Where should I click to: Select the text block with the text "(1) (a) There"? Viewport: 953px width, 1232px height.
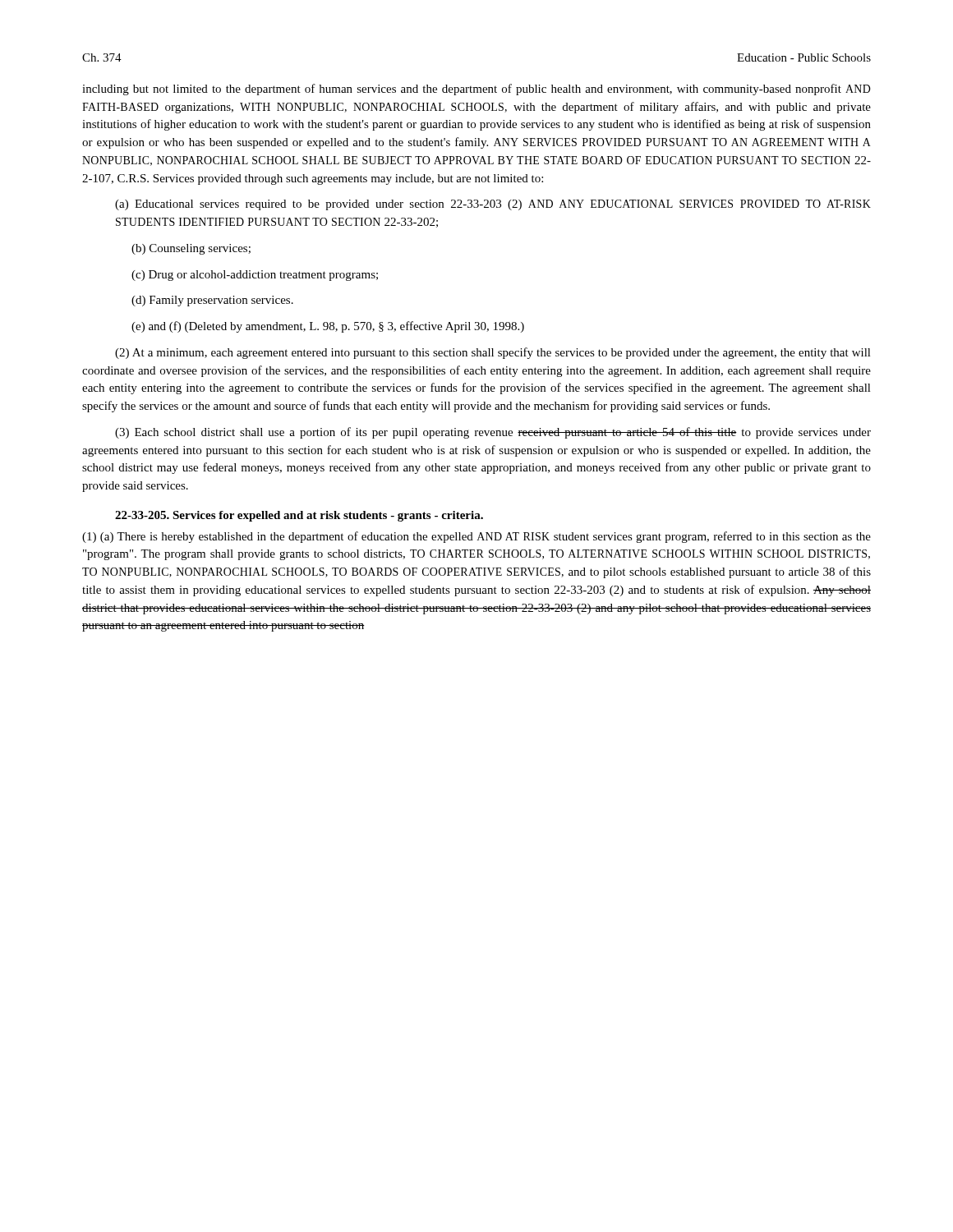point(476,581)
